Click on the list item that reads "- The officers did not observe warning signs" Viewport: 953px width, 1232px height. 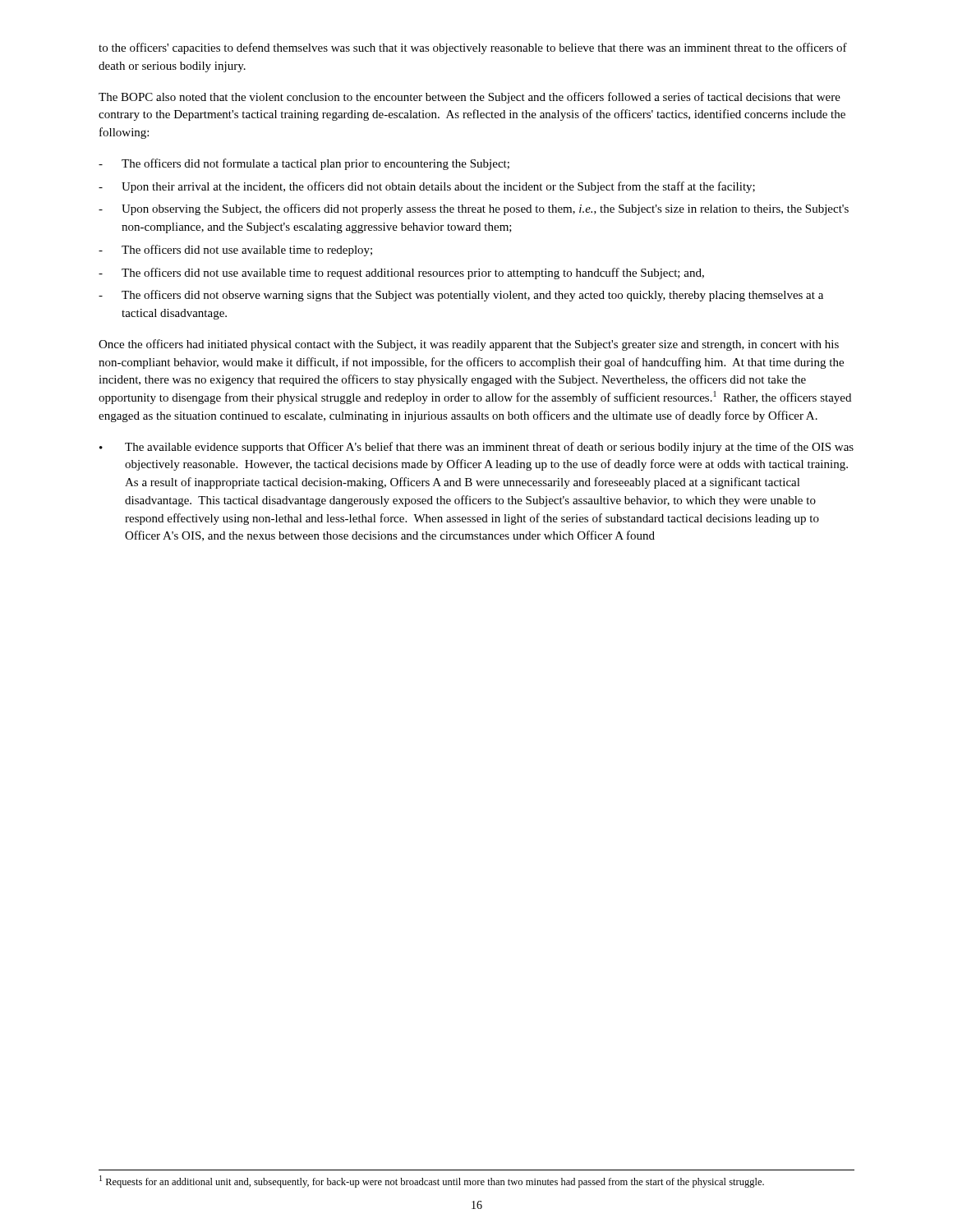point(476,305)
